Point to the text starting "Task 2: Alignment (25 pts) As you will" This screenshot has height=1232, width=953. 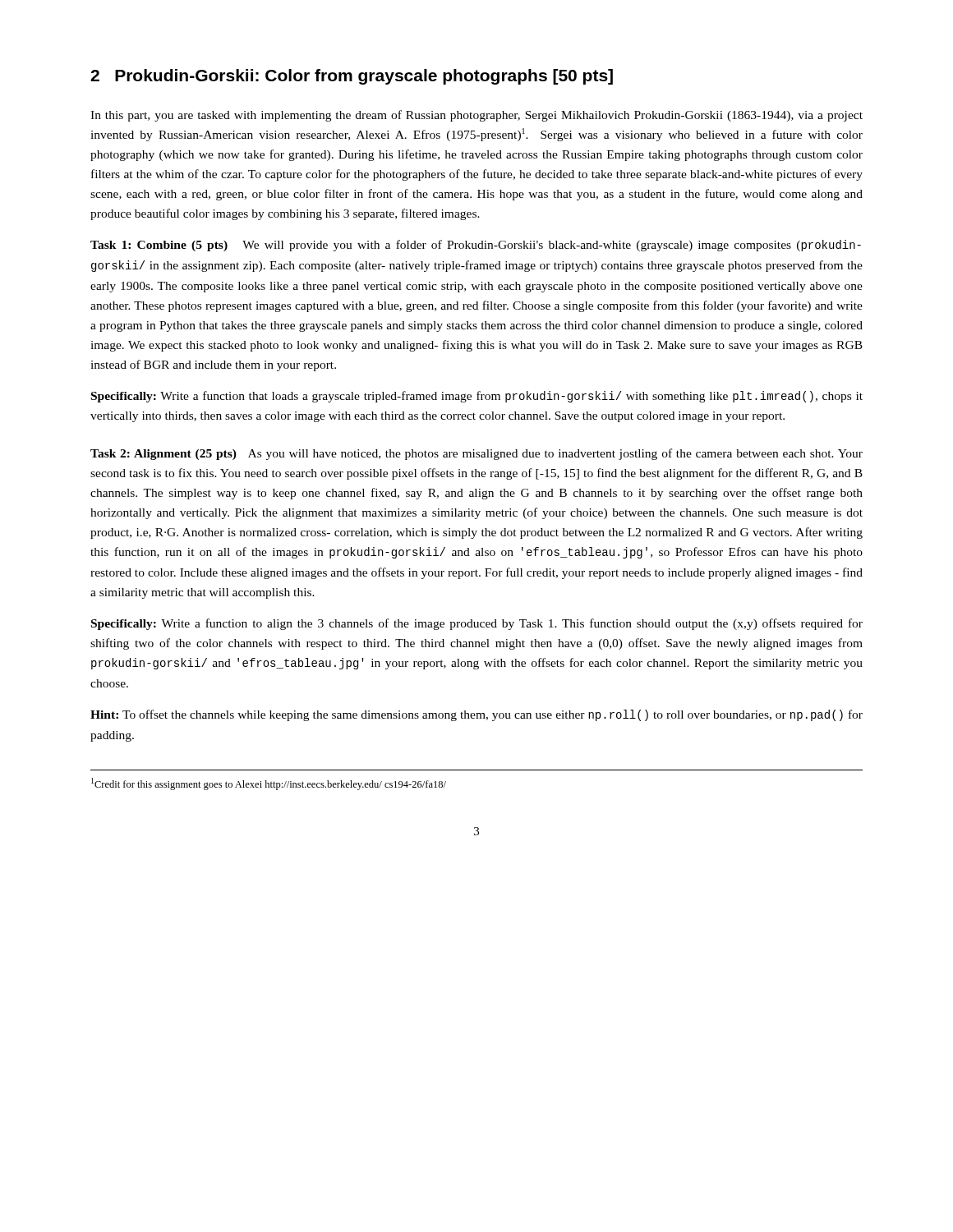476,523
